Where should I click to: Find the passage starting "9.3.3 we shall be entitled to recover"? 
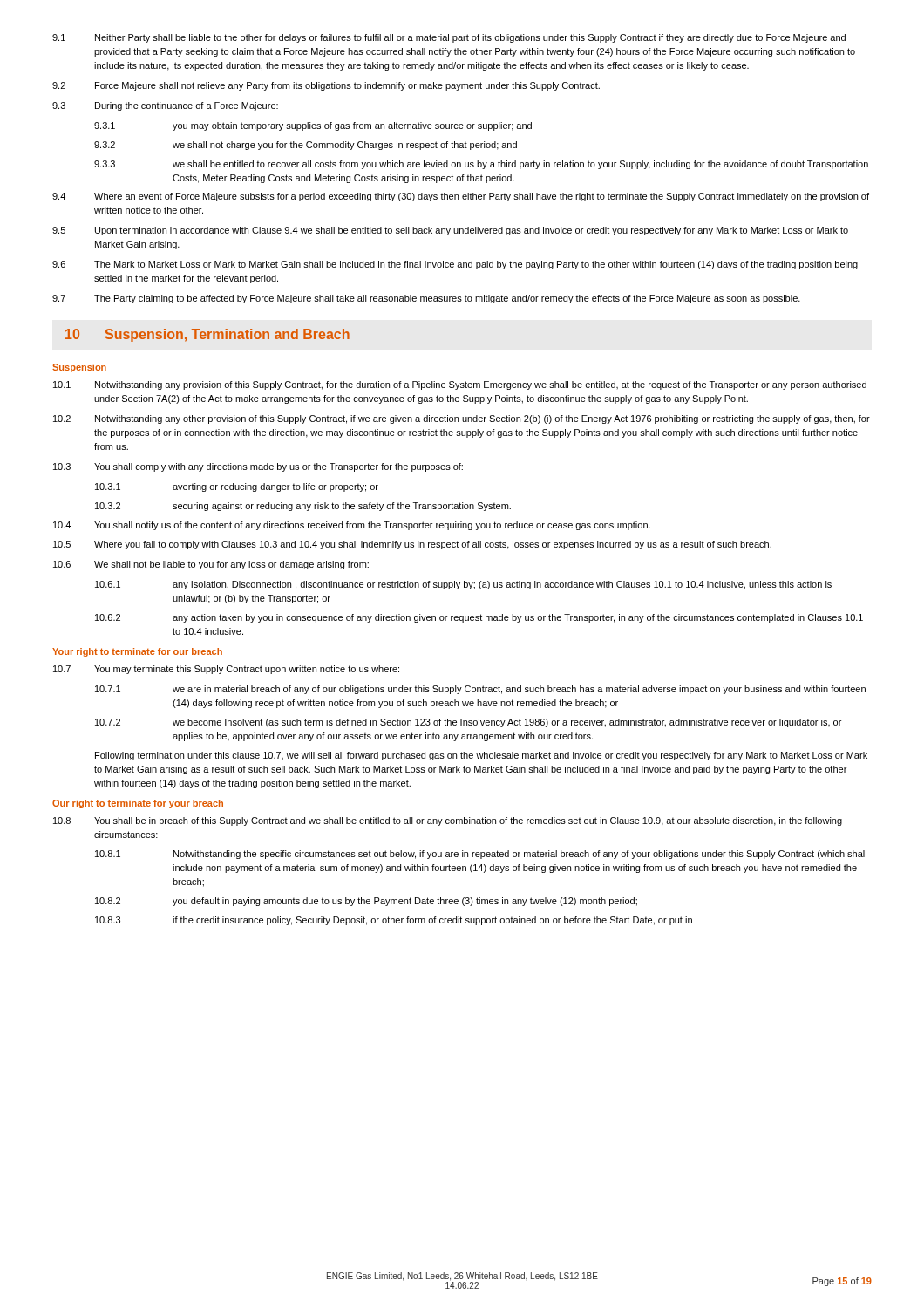483,171
